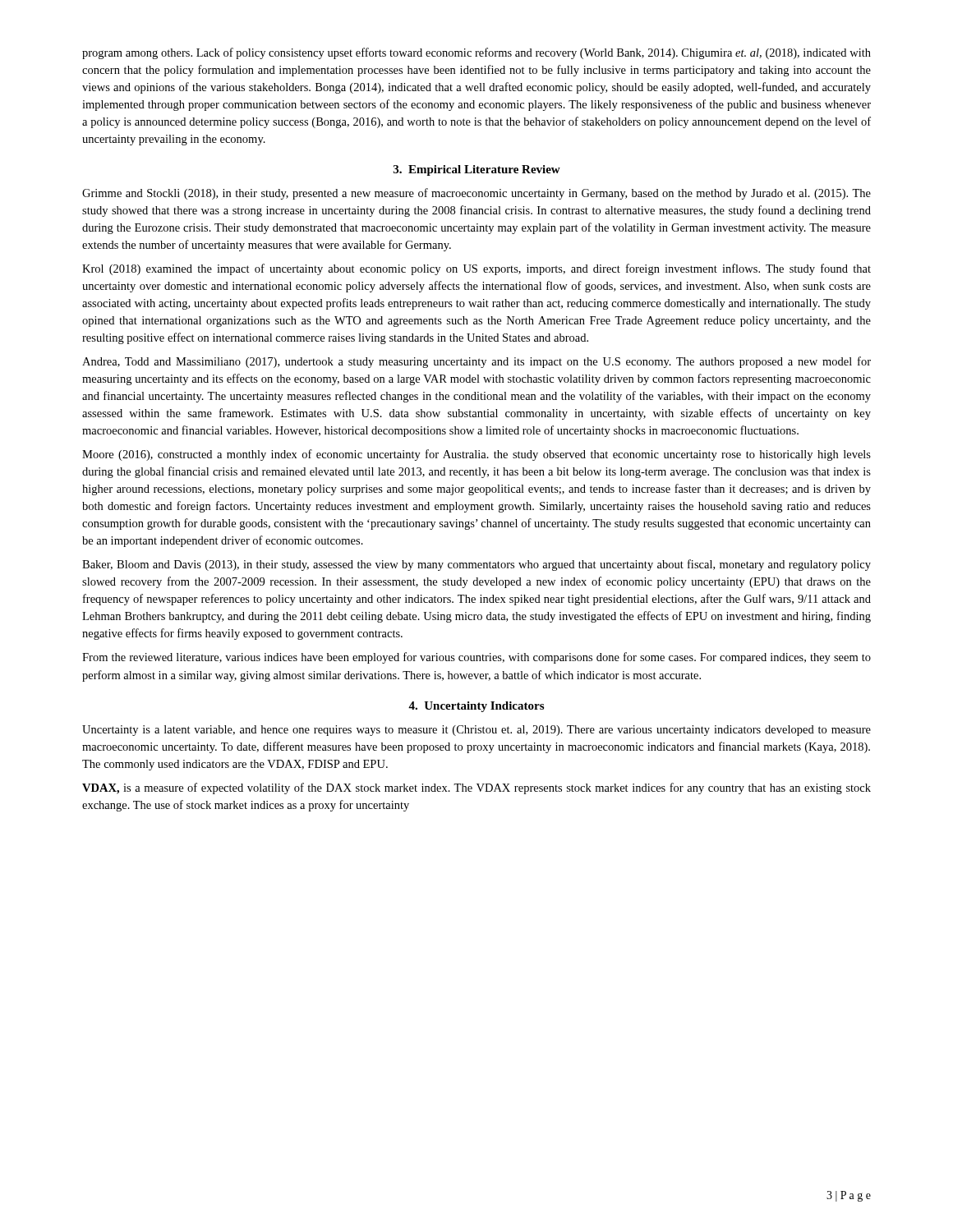953x1232 pixels.
Task: Locate the region starting "Krol (2018) examined the impact of"
Action: coord(476,304)
